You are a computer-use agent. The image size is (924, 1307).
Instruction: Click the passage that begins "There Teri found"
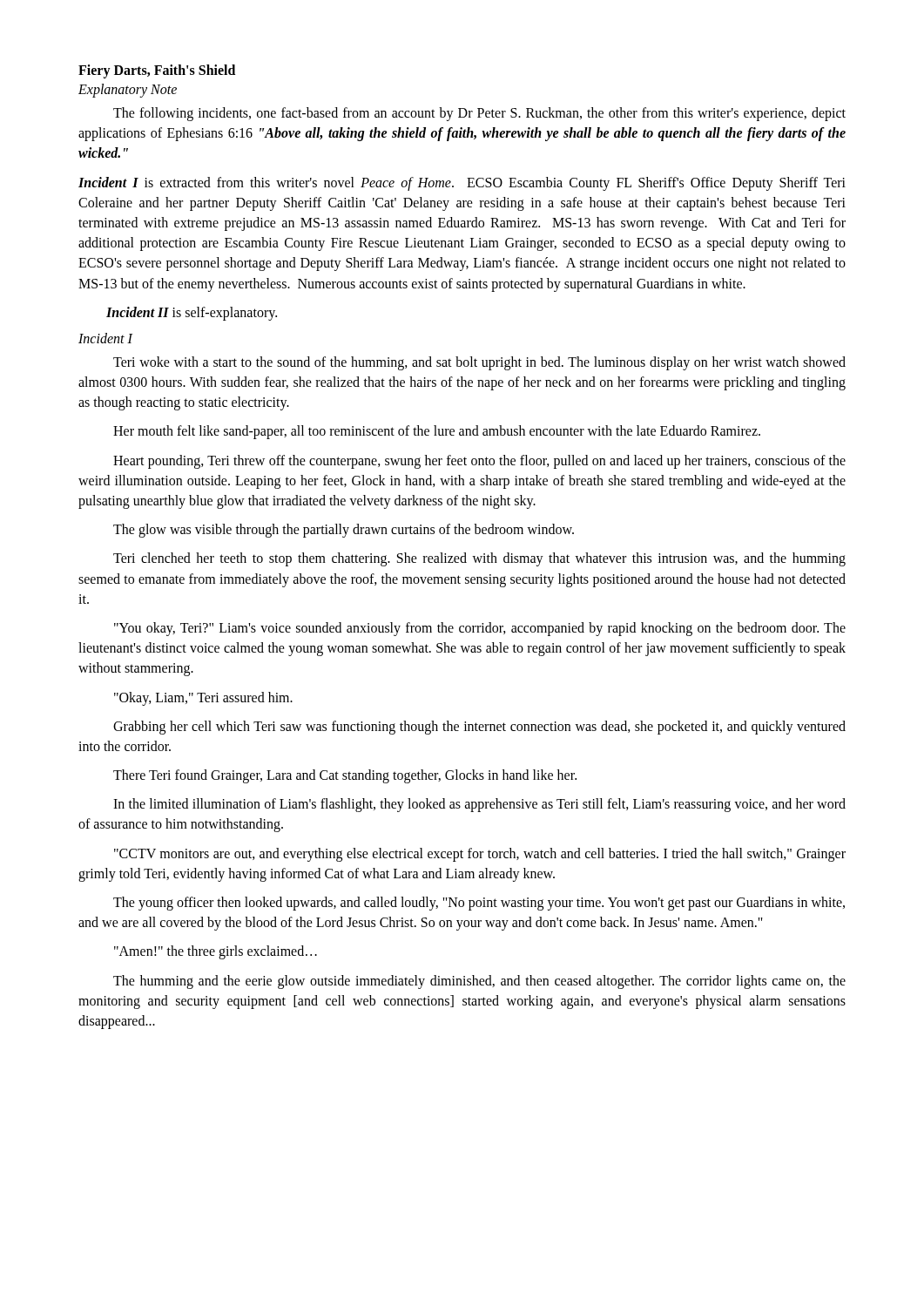click(462, 775)
